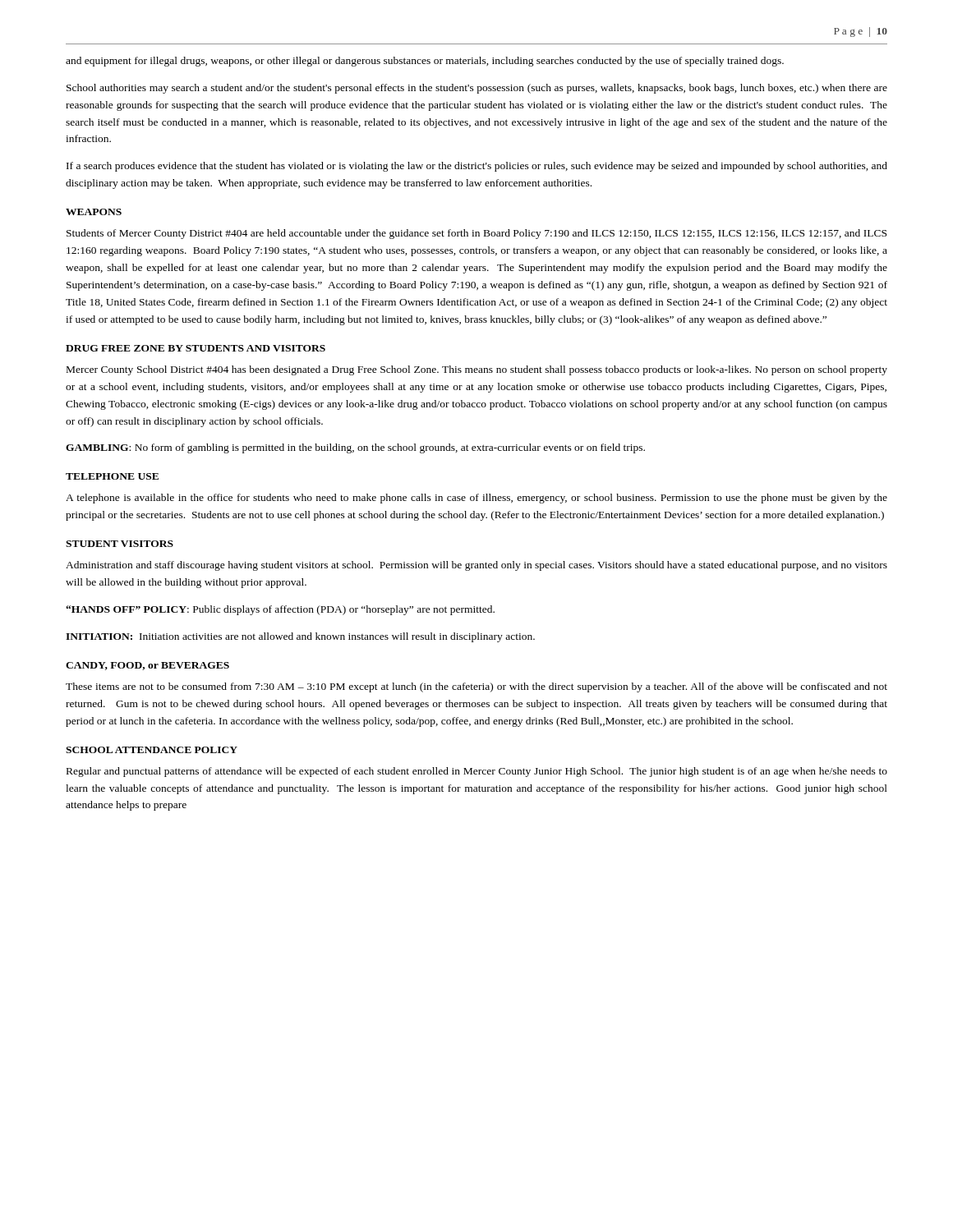953x1232 pixels.
Task: Find the block on this page that starts "“HANDS OFF” POLICY: Public displays of affection"
Action: pyautogui.click(x=281, y=609)
